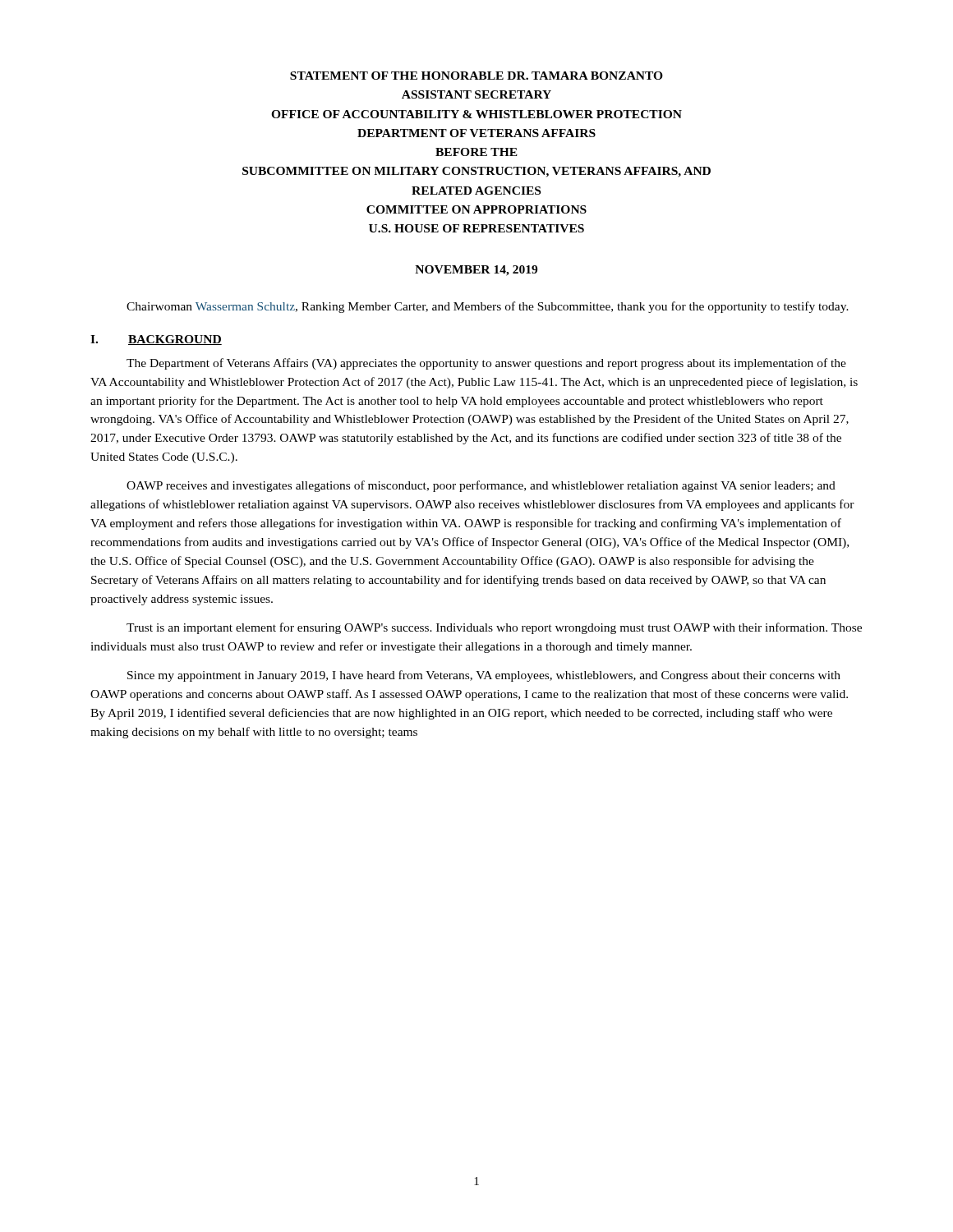Locate the text "I. BACKGROUND"
953x1232 pixels.
click(x=156, y=340)
